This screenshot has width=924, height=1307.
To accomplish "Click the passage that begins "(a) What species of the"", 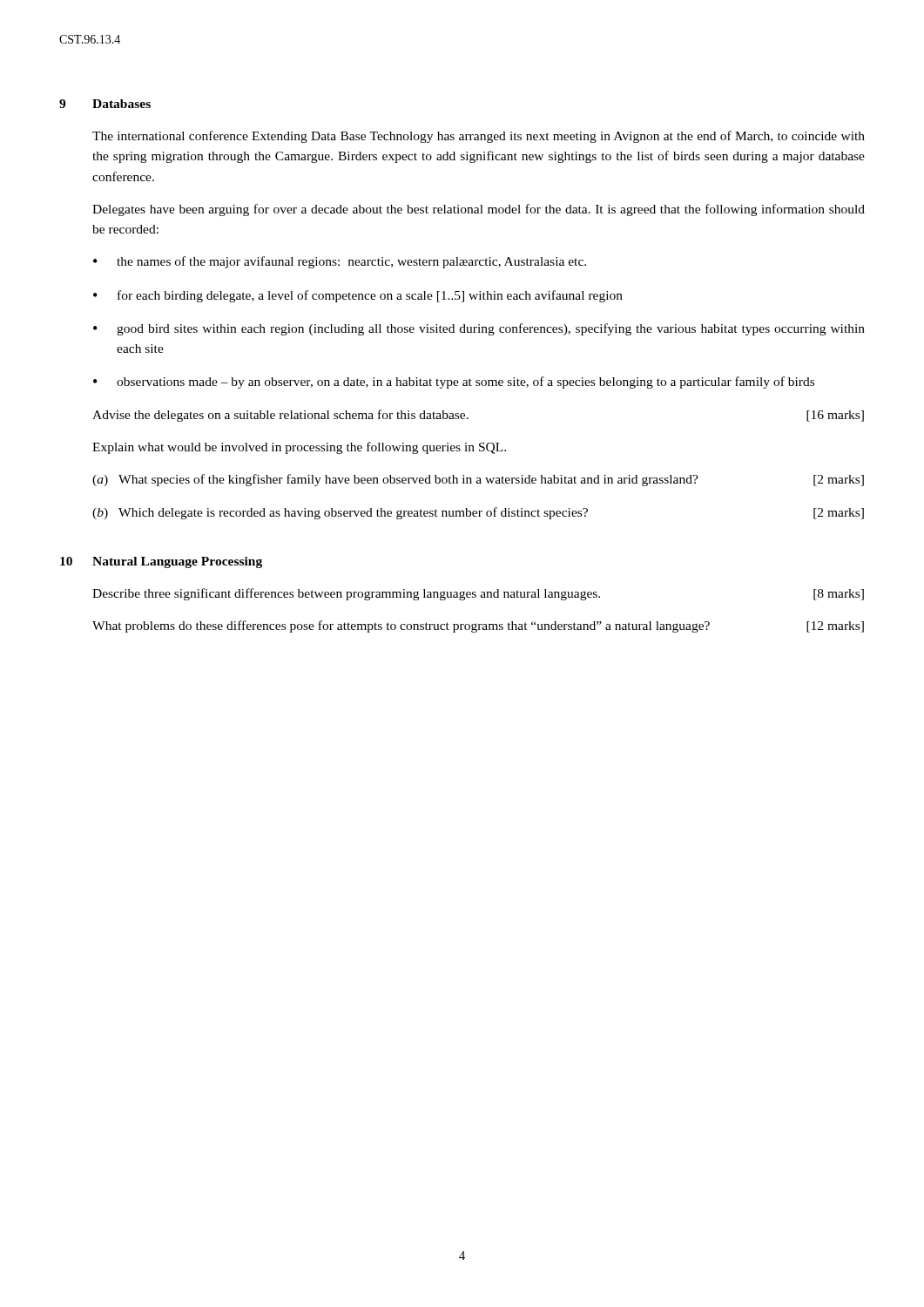I will [479, 479].
